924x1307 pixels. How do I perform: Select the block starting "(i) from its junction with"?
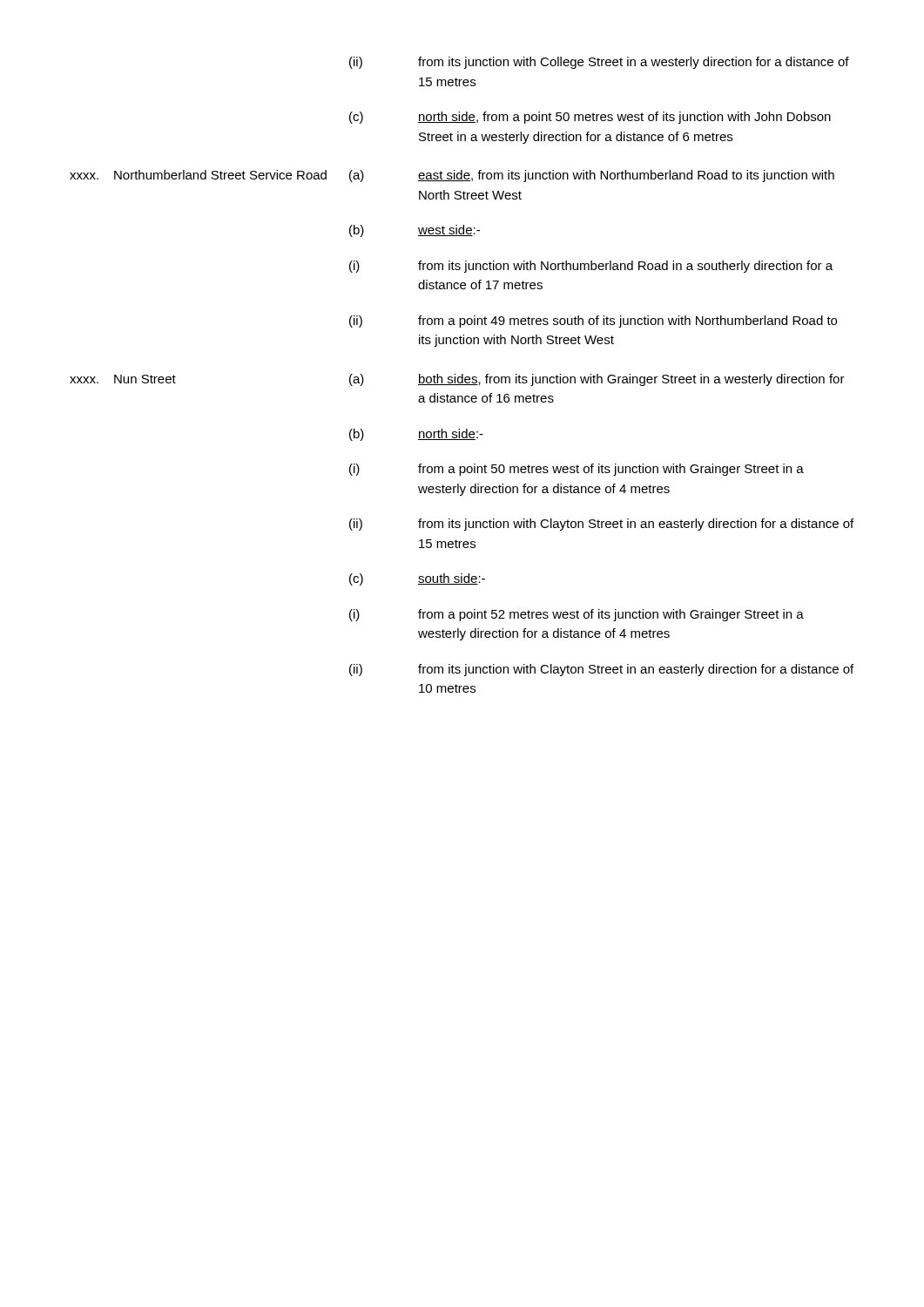(x=462, y=275)
